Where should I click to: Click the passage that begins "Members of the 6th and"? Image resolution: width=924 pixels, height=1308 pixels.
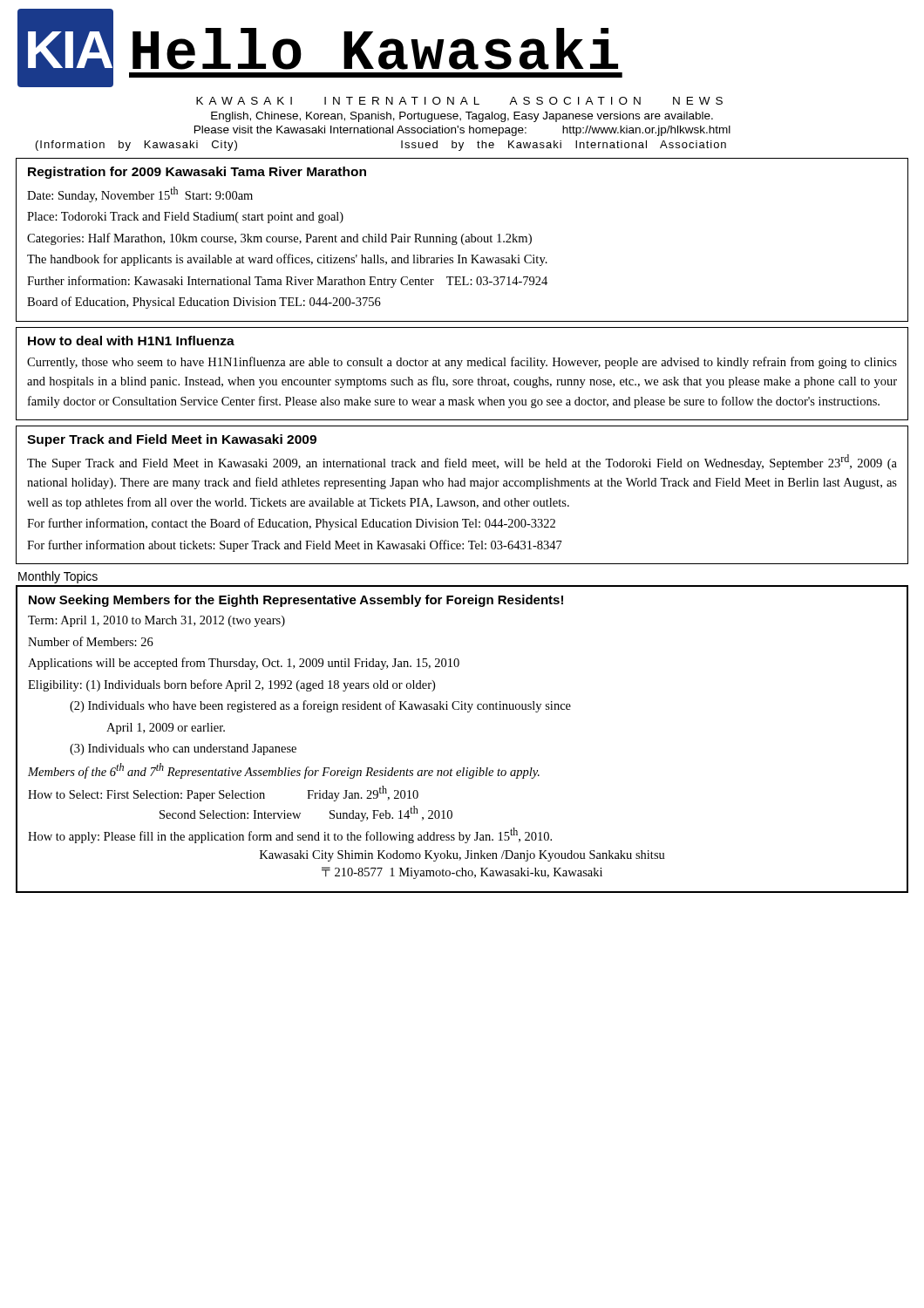tap(284, 770)
